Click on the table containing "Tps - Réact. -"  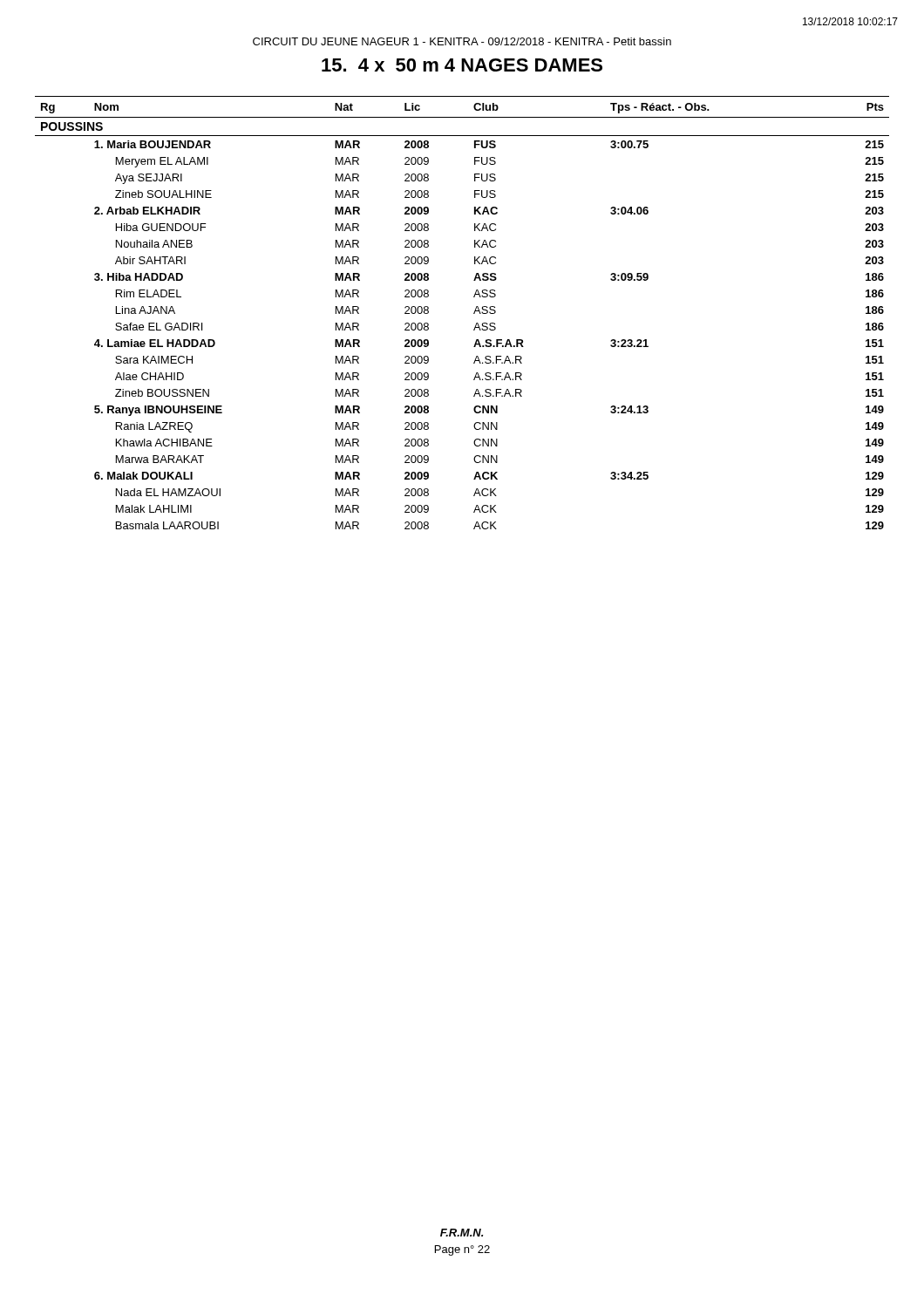(462, 315)
